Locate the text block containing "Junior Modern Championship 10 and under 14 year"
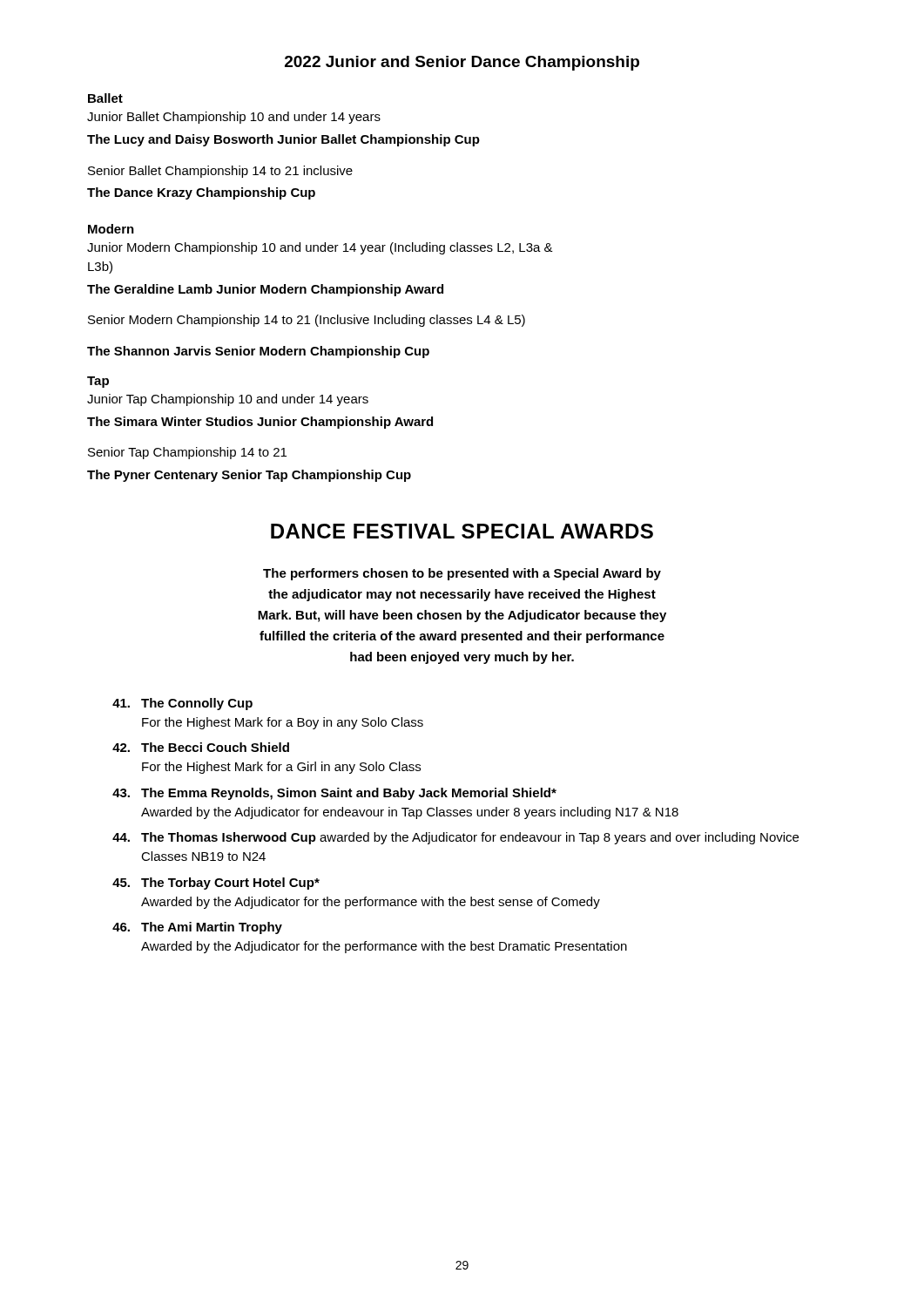Image resolution: width=924 pixels, height=1307 pixels. tap(320, 256)
